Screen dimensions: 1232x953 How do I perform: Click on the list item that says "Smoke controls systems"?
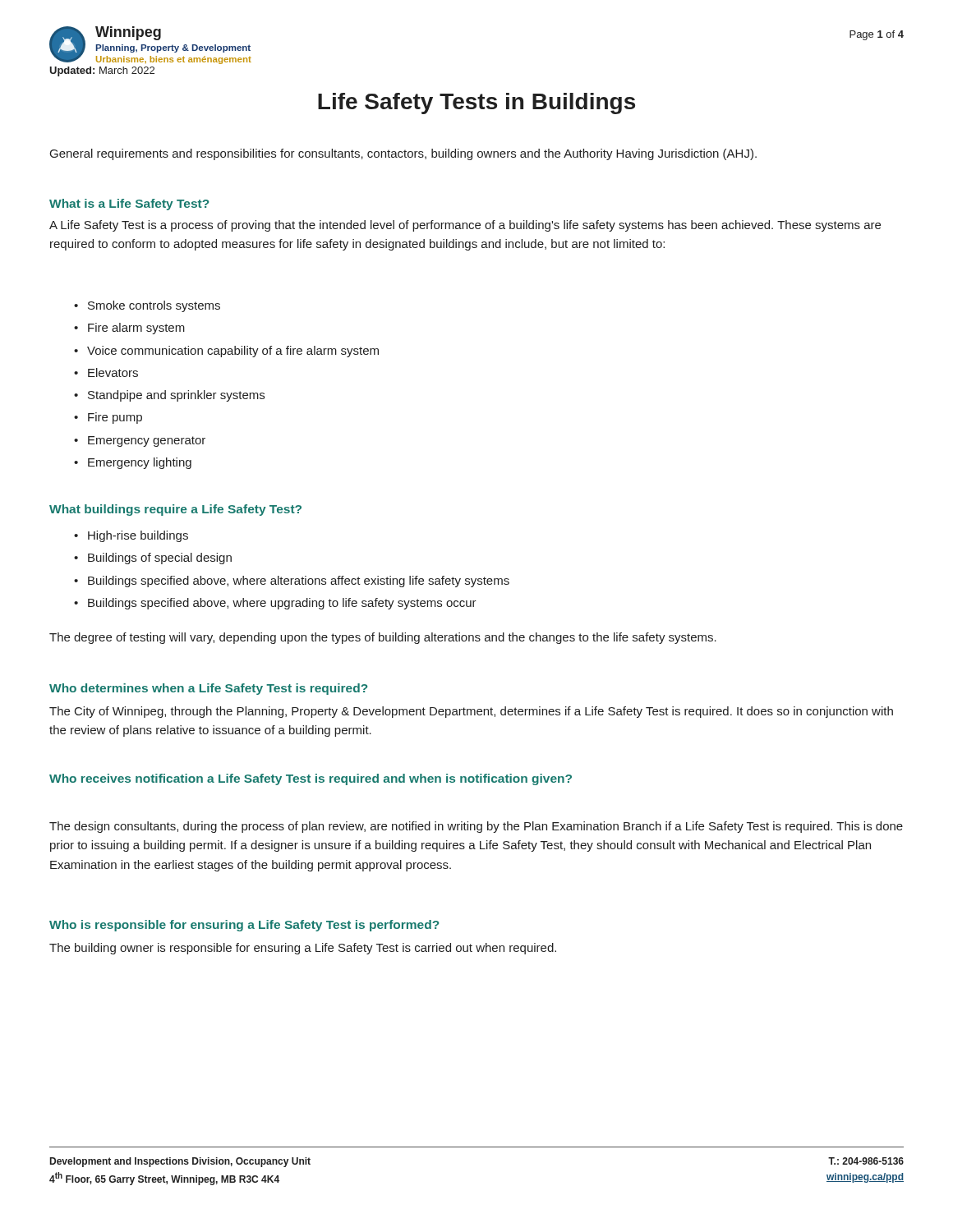click(x=147, y=306)
